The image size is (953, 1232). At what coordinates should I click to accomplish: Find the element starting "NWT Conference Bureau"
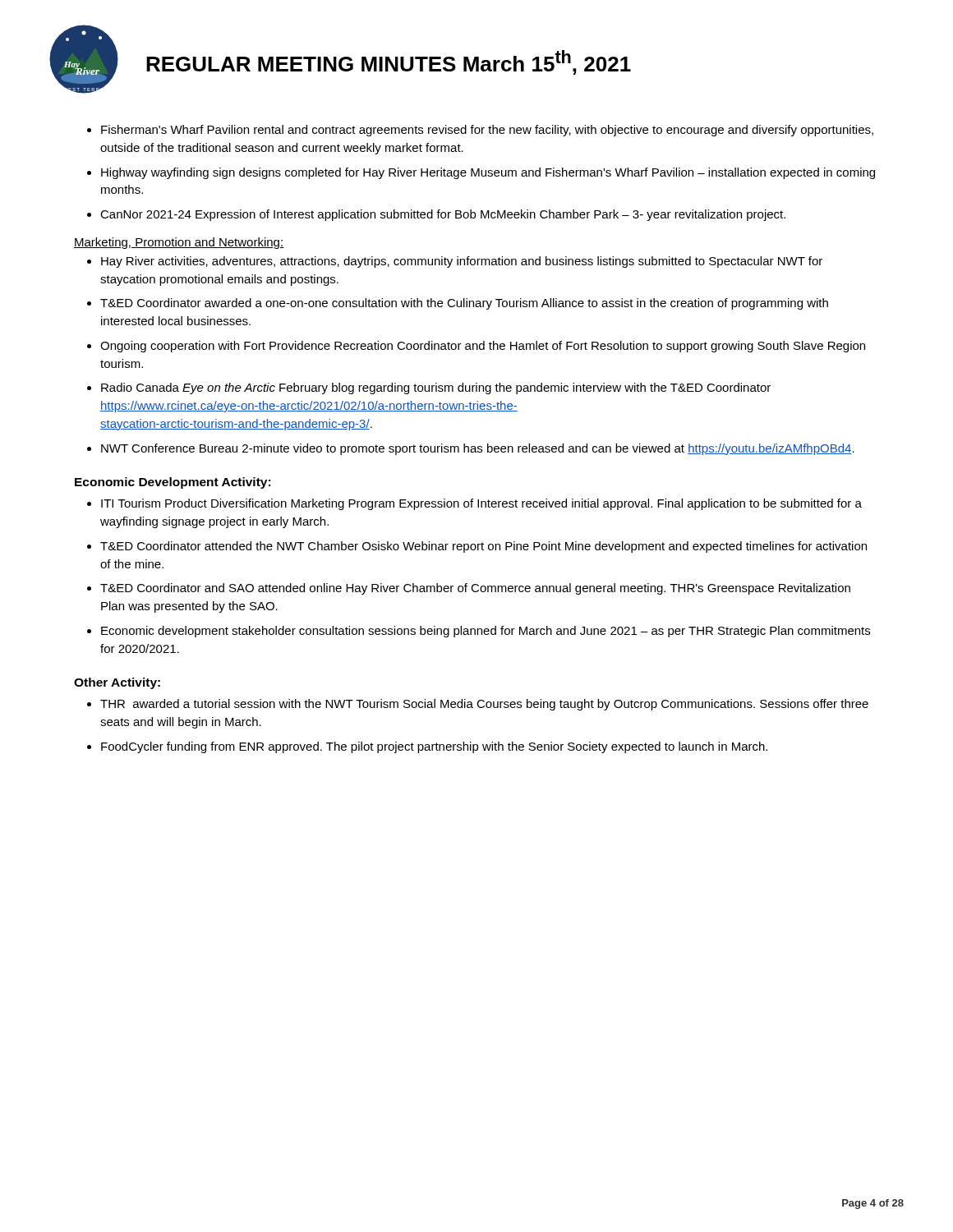coord(478,448)
